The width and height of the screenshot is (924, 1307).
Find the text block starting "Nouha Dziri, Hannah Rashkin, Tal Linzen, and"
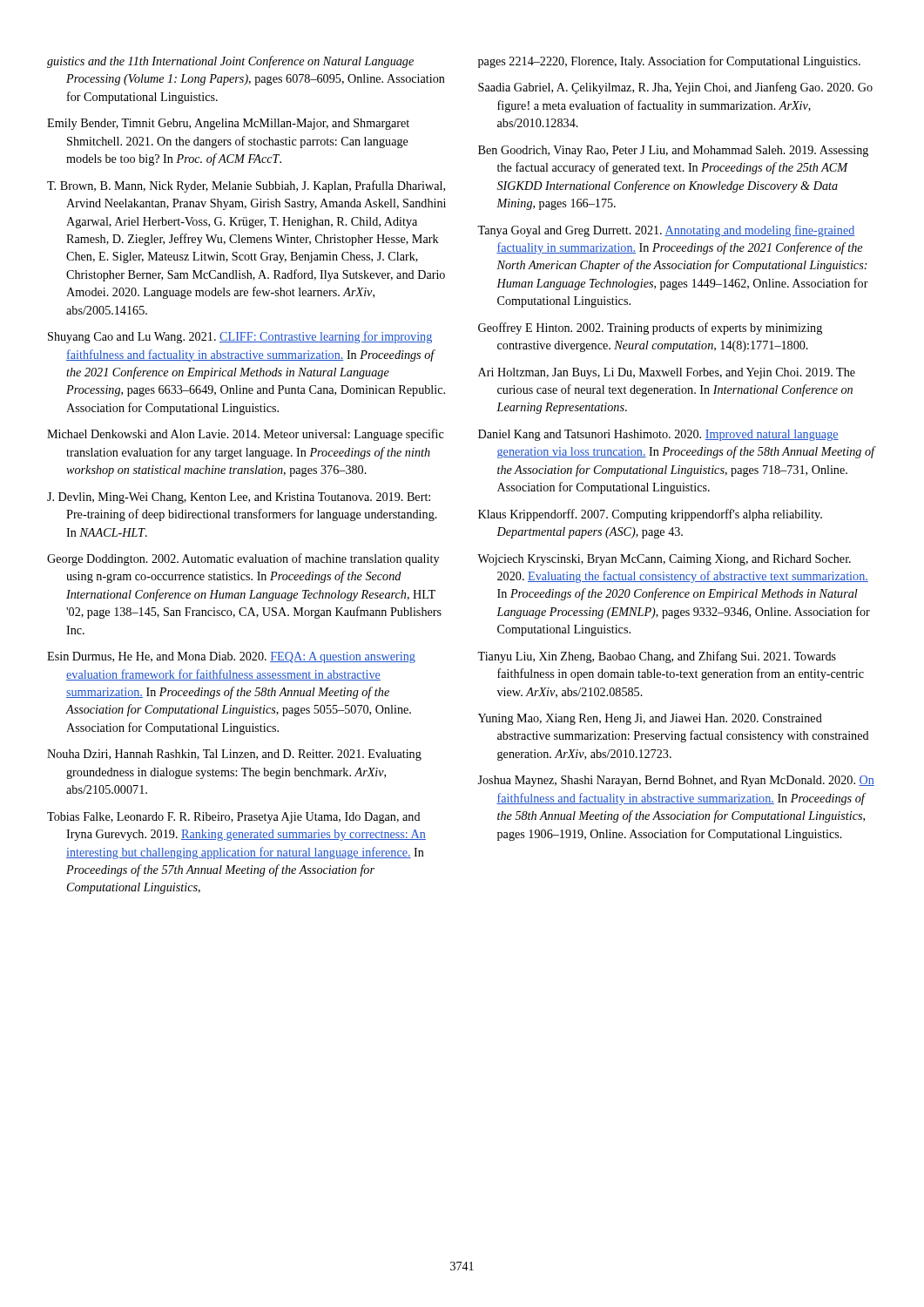(234, 772)
